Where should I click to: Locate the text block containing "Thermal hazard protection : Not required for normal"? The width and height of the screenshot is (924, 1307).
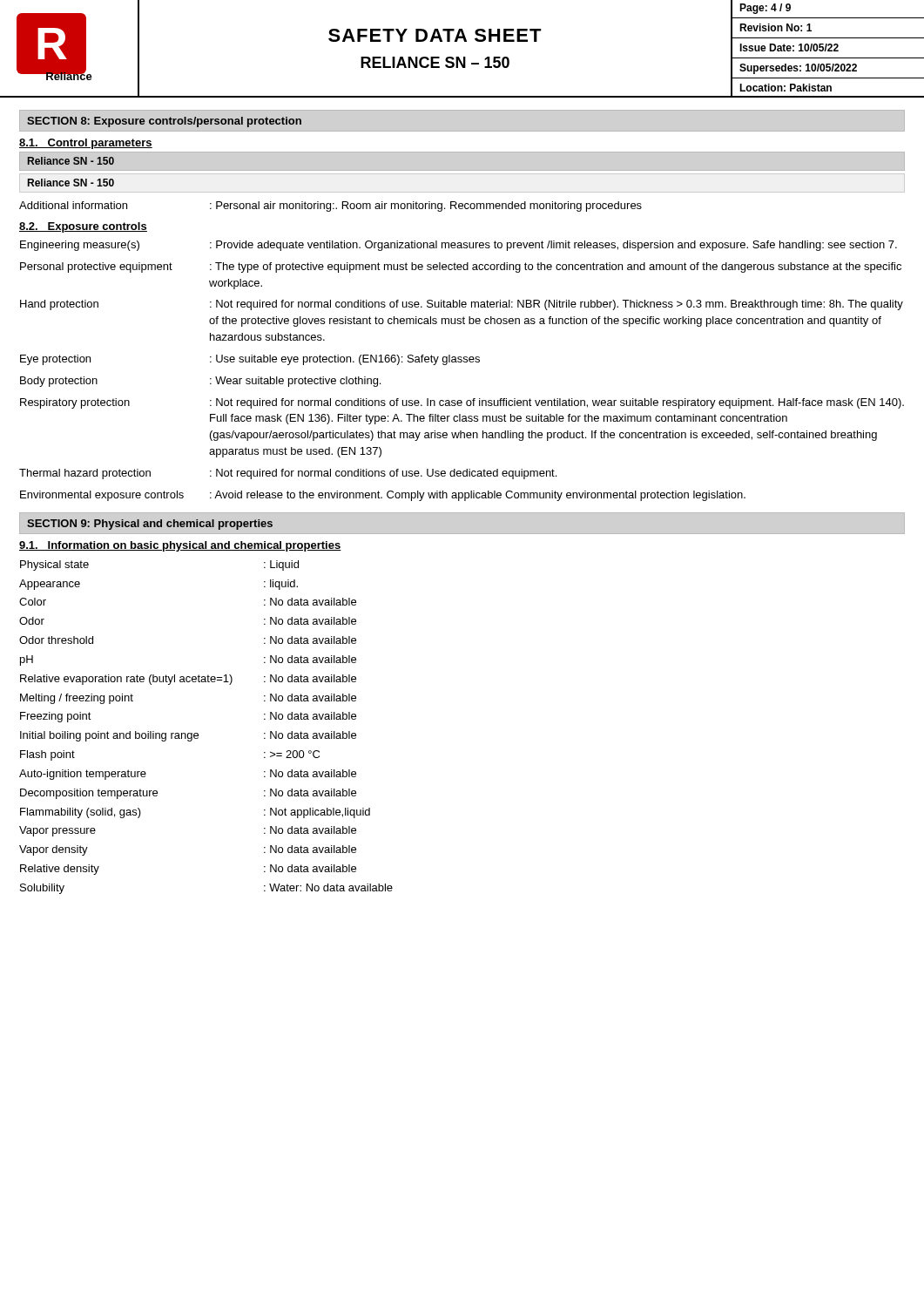[x=288, y=473]
